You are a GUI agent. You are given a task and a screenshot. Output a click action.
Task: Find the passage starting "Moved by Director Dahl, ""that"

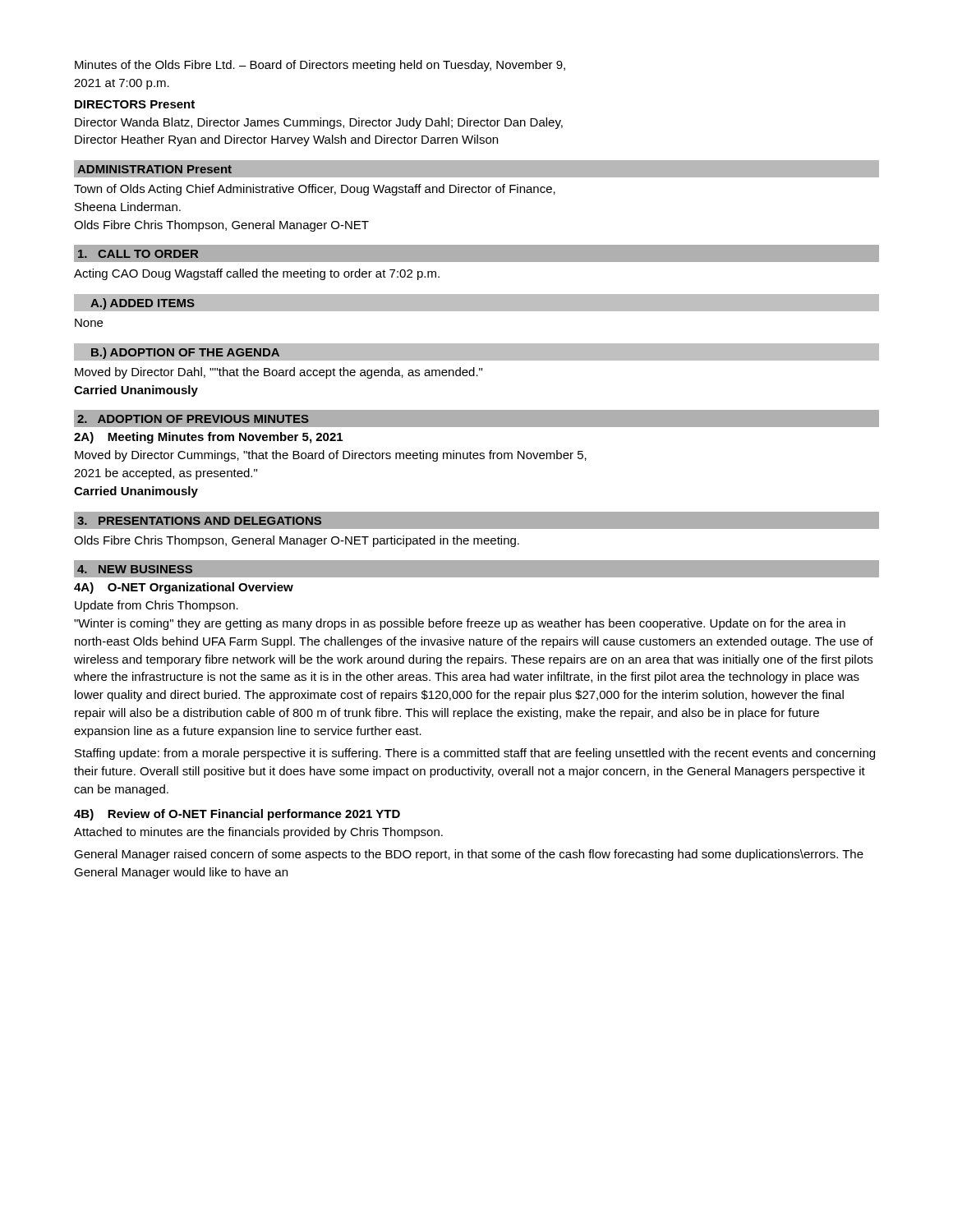click(x=476, y=381)
